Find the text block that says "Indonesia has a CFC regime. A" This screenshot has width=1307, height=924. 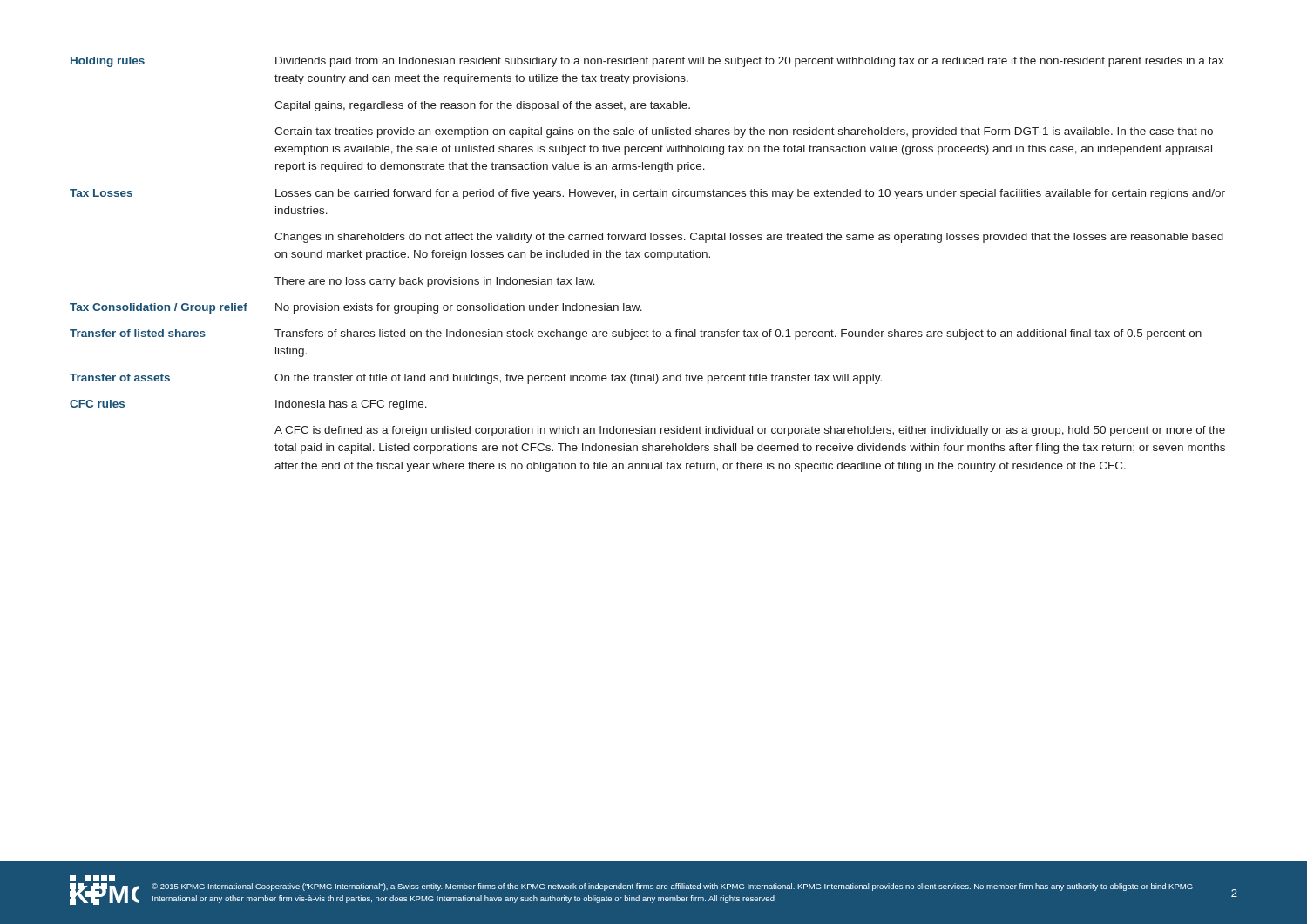click(756, 435)
